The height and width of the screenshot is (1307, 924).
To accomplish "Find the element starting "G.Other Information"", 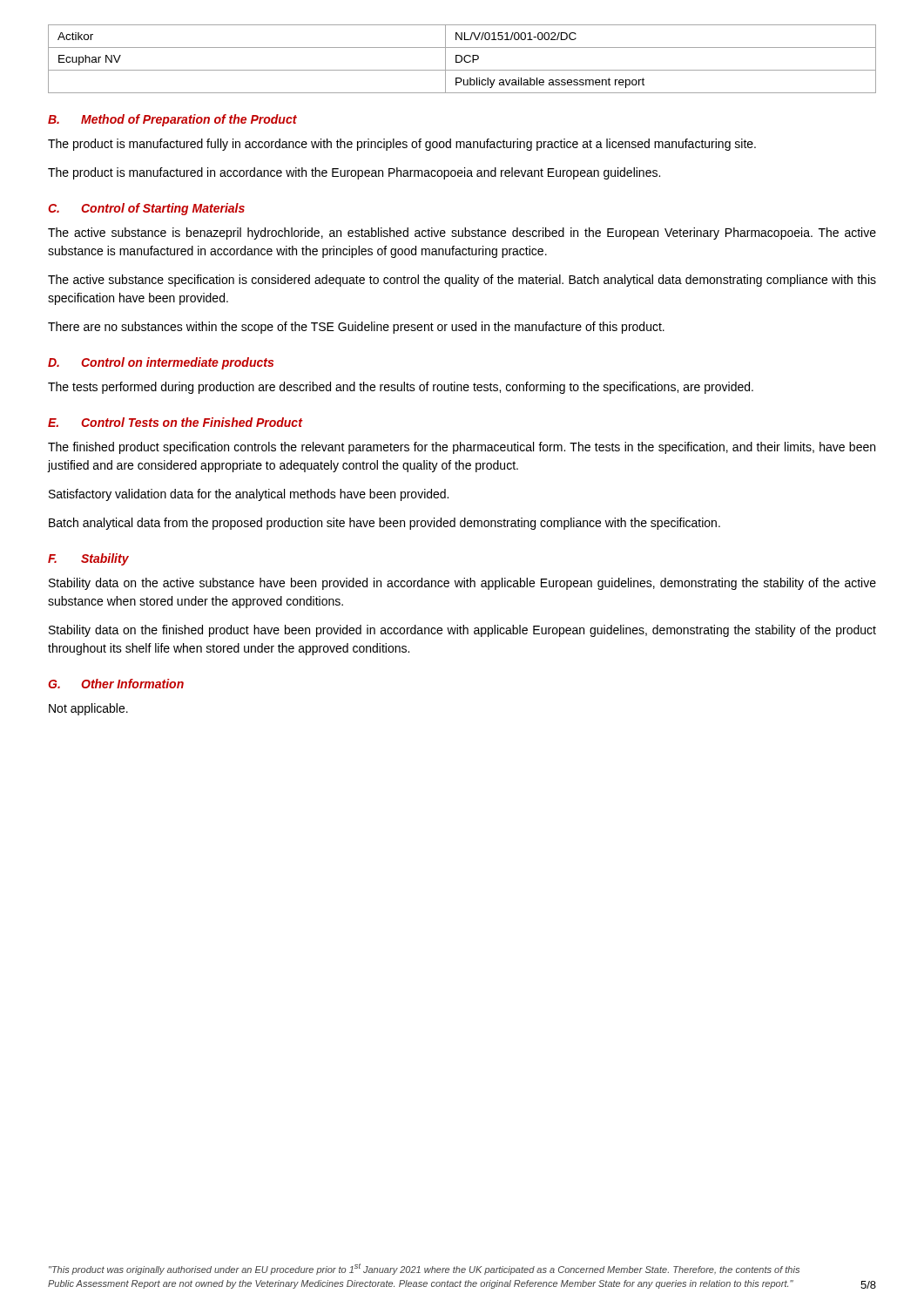I will pos(116,684).
